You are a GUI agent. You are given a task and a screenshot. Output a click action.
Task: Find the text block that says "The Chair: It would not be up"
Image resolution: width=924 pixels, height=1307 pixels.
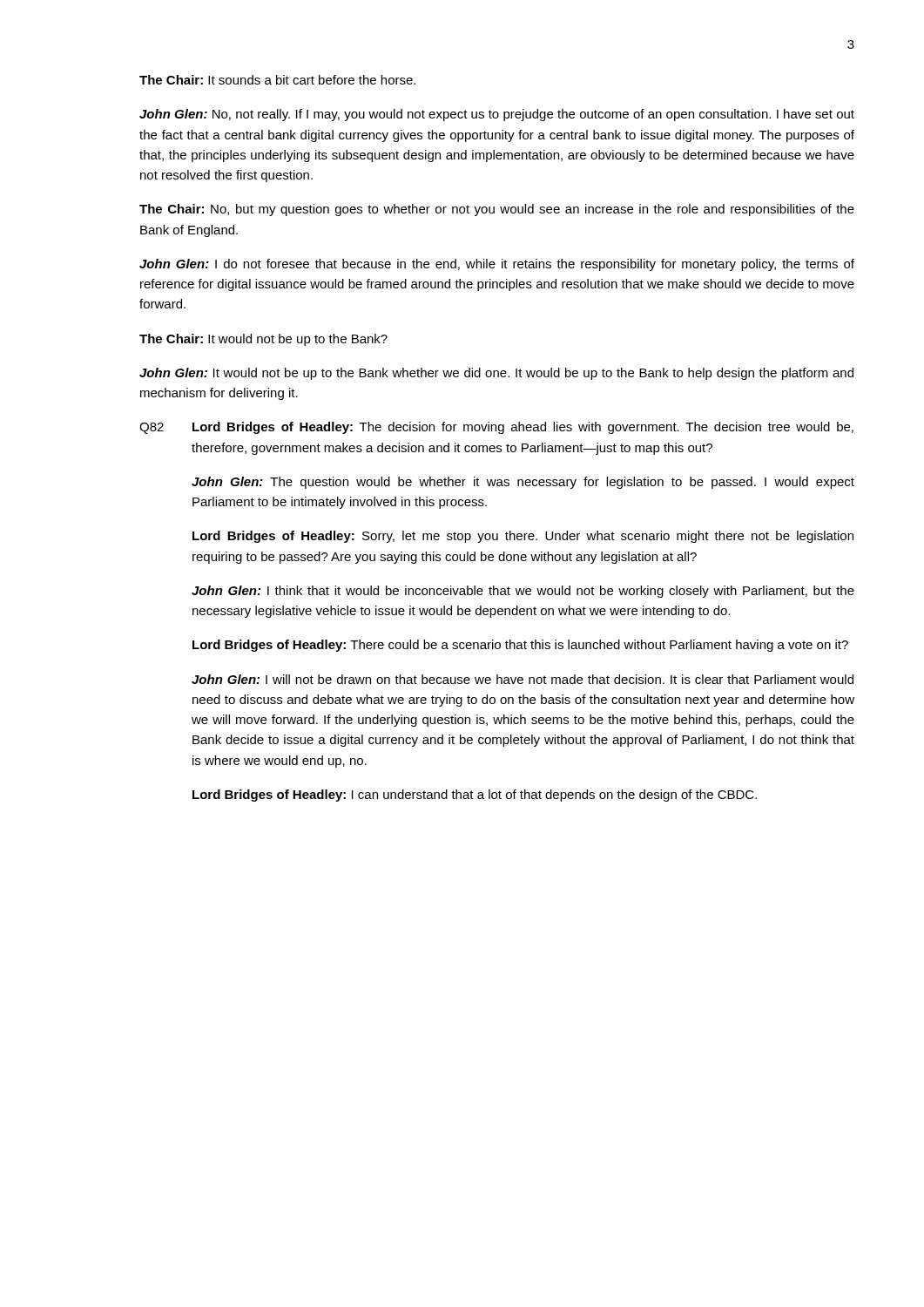pyautogui.click(x=264, y=338)
